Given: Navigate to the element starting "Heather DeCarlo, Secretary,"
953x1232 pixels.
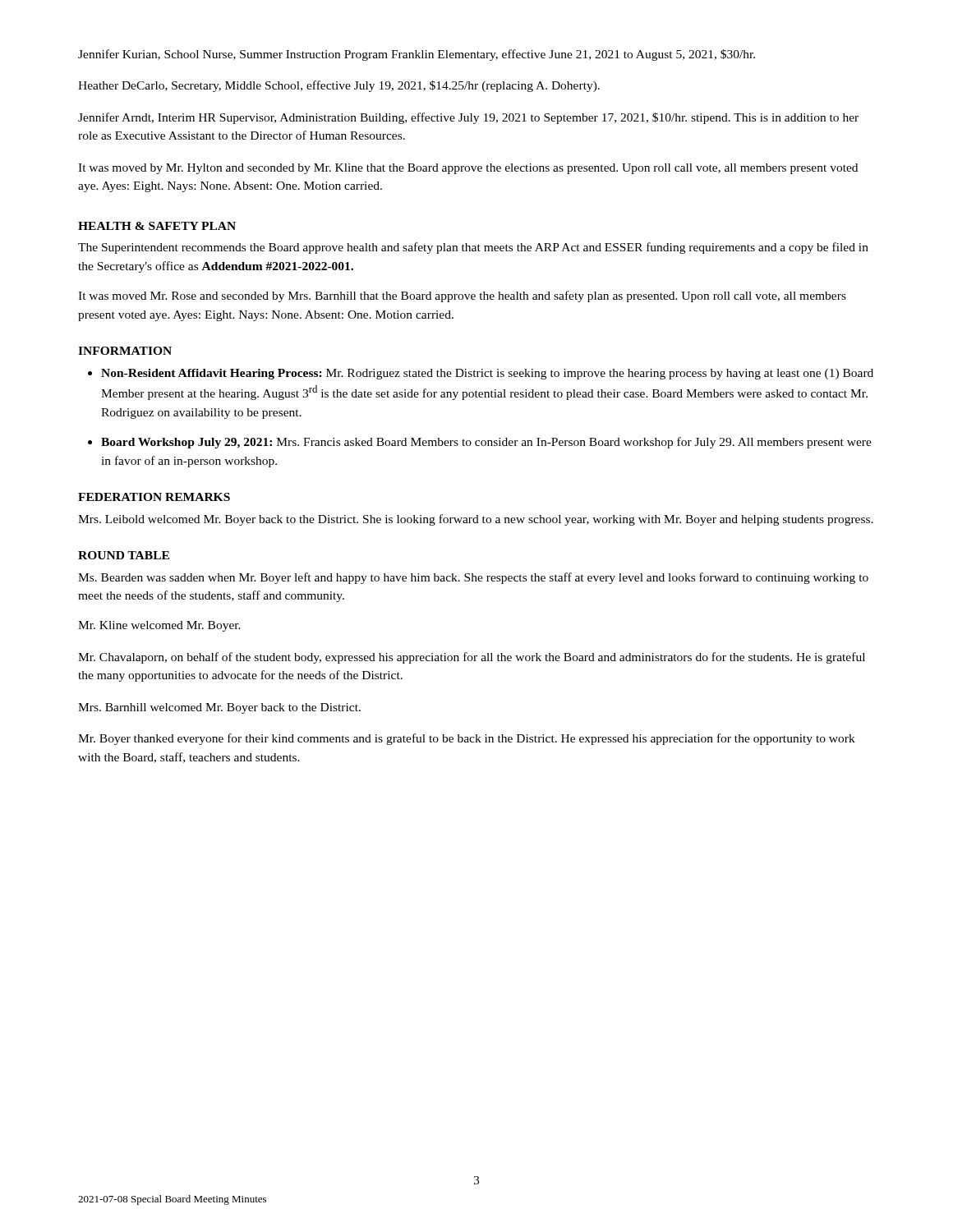Looking at the screenshot, I should tap(339, 85).
